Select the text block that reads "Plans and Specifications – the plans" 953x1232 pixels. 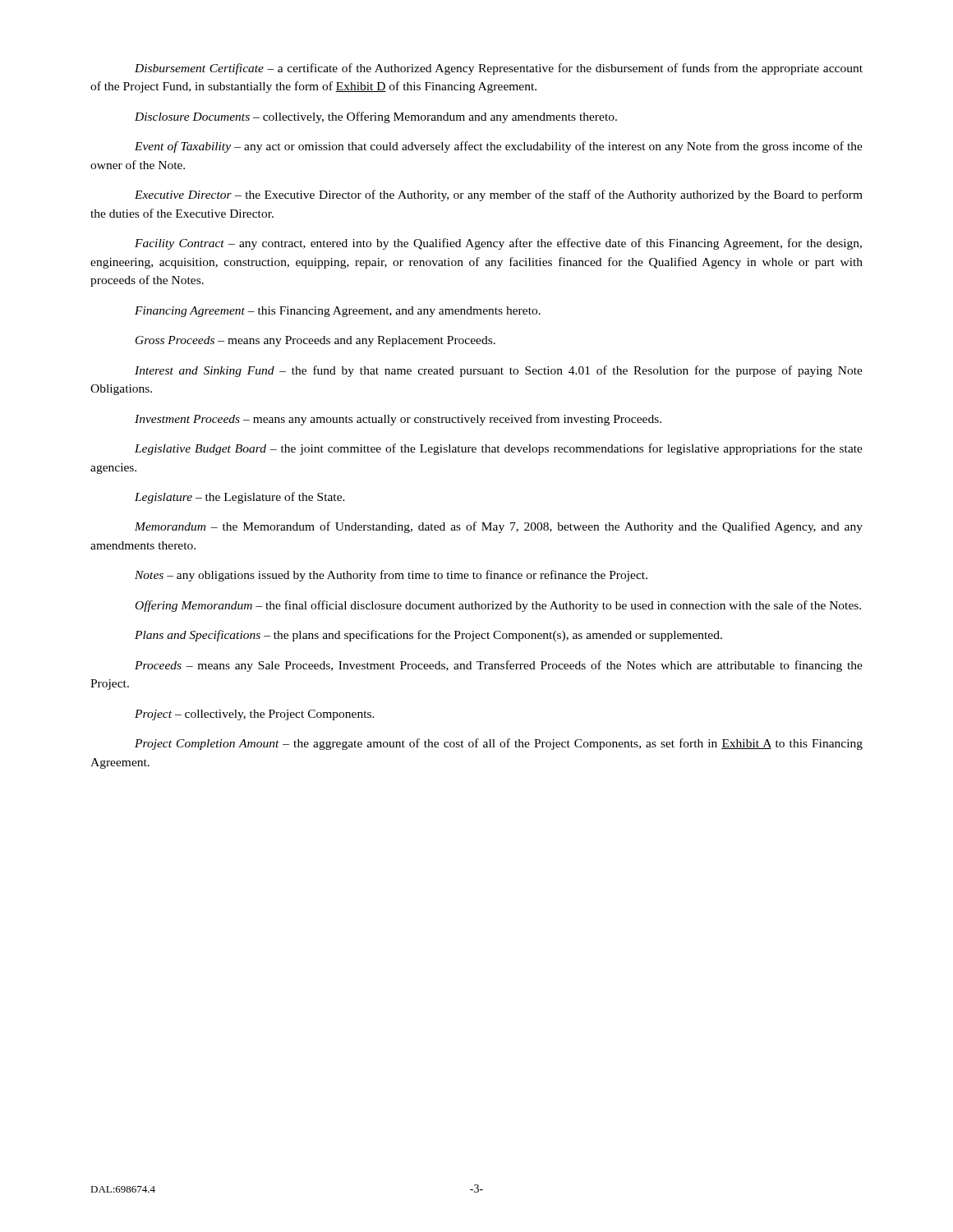[x=429, y=635]
